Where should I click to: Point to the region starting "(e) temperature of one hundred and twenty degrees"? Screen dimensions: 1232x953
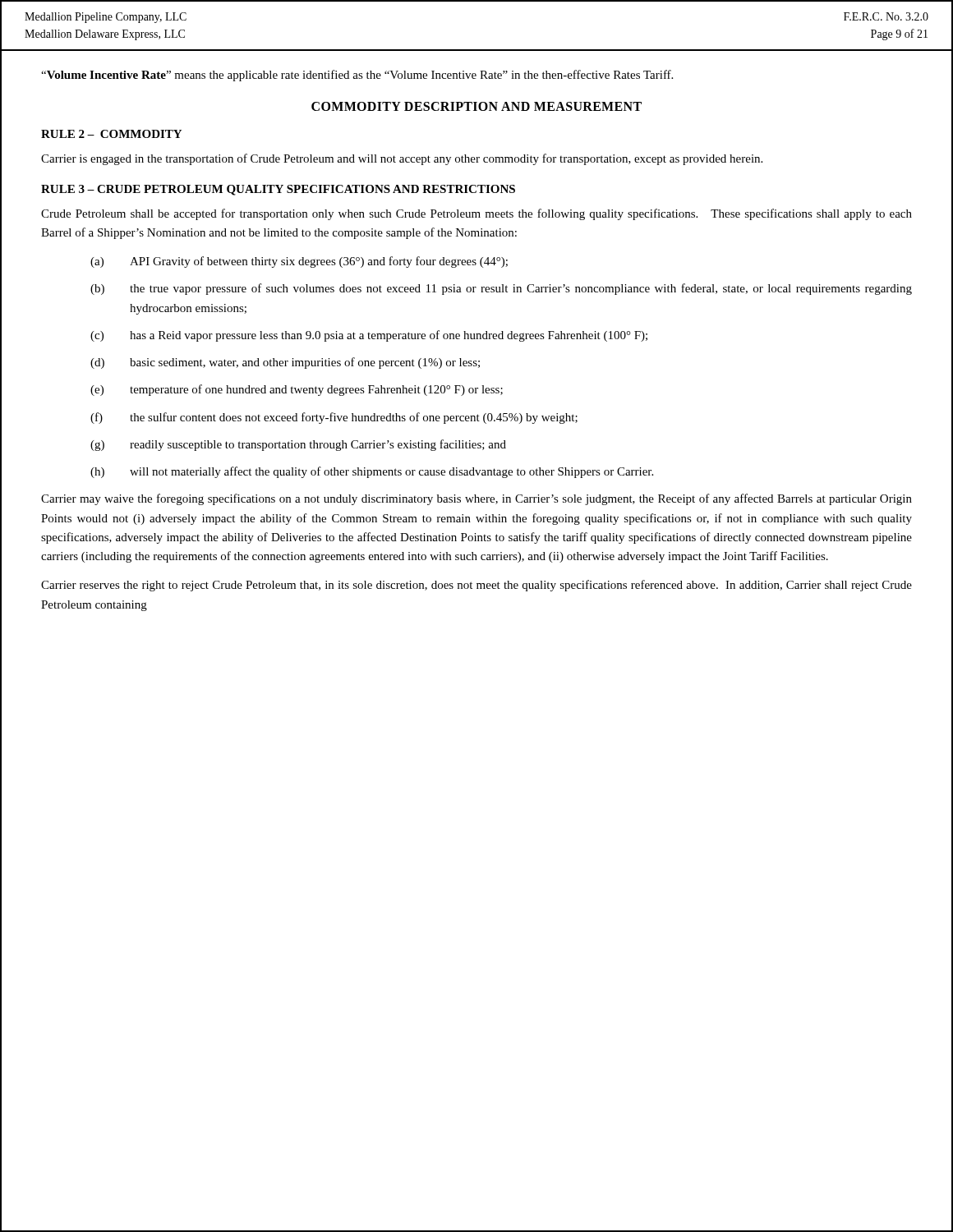click(501, 390)
